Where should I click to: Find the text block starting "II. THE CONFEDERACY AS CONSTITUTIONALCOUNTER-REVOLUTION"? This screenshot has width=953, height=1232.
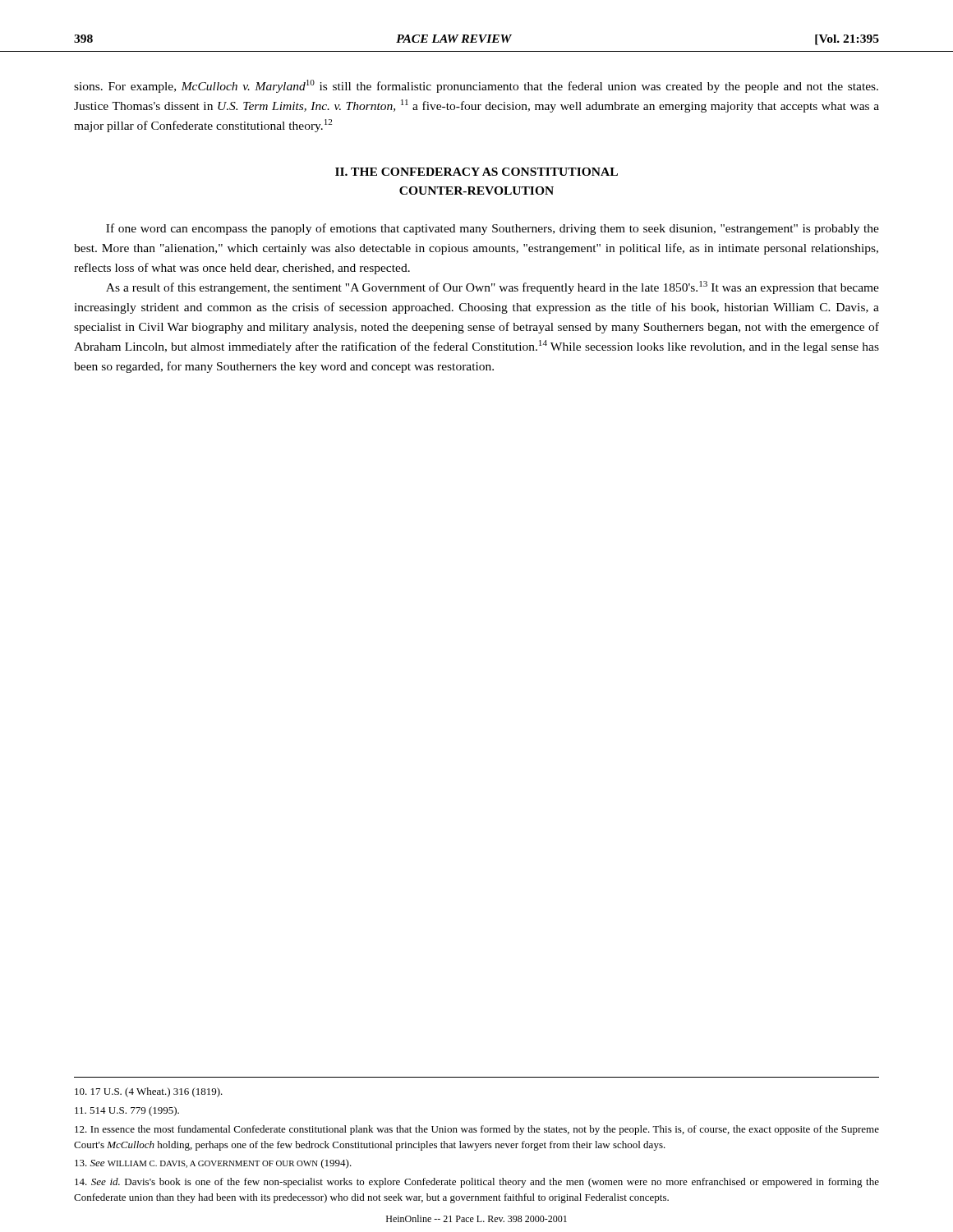point(476,181)
